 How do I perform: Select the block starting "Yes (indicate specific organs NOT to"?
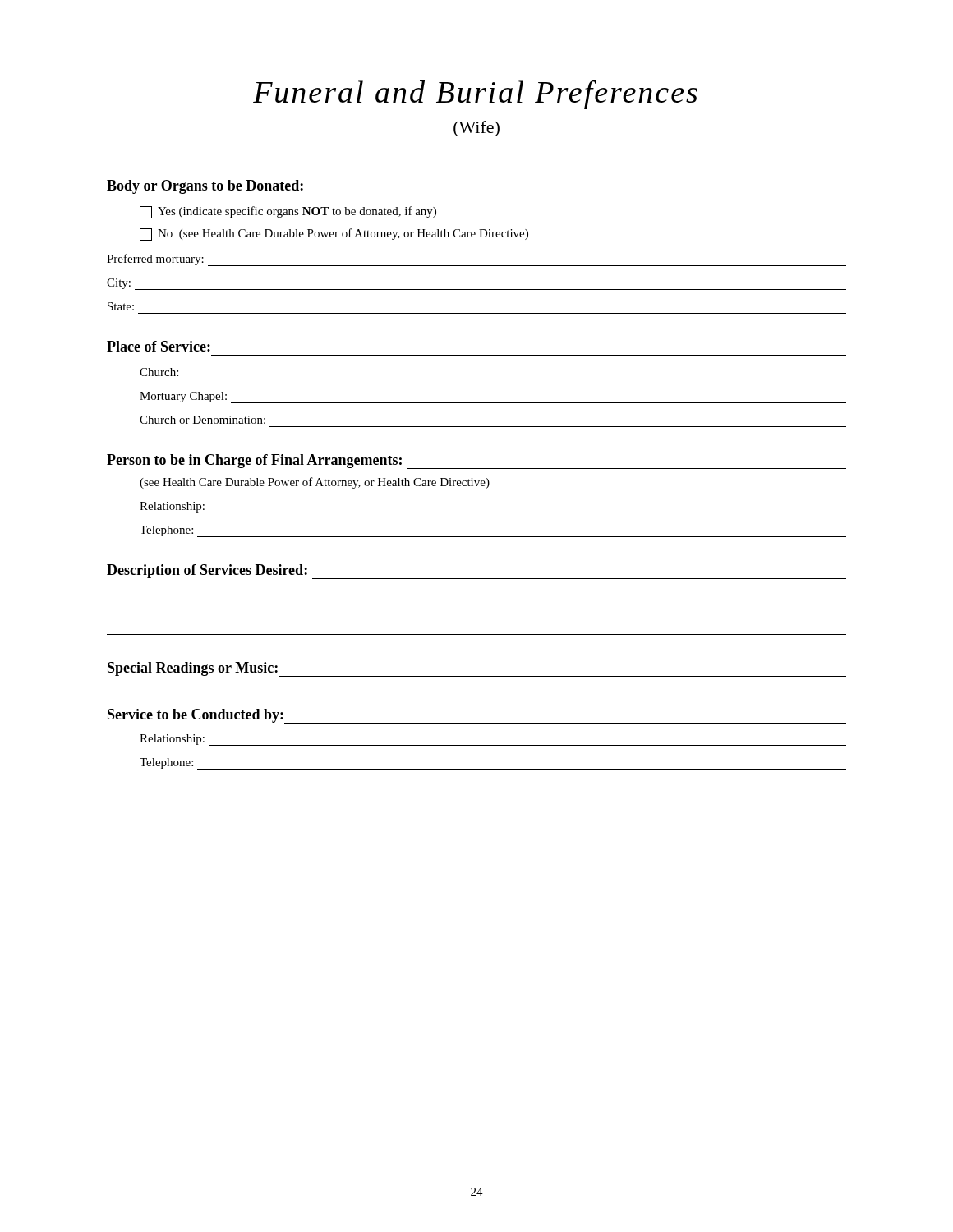click(x=493, y=211)
